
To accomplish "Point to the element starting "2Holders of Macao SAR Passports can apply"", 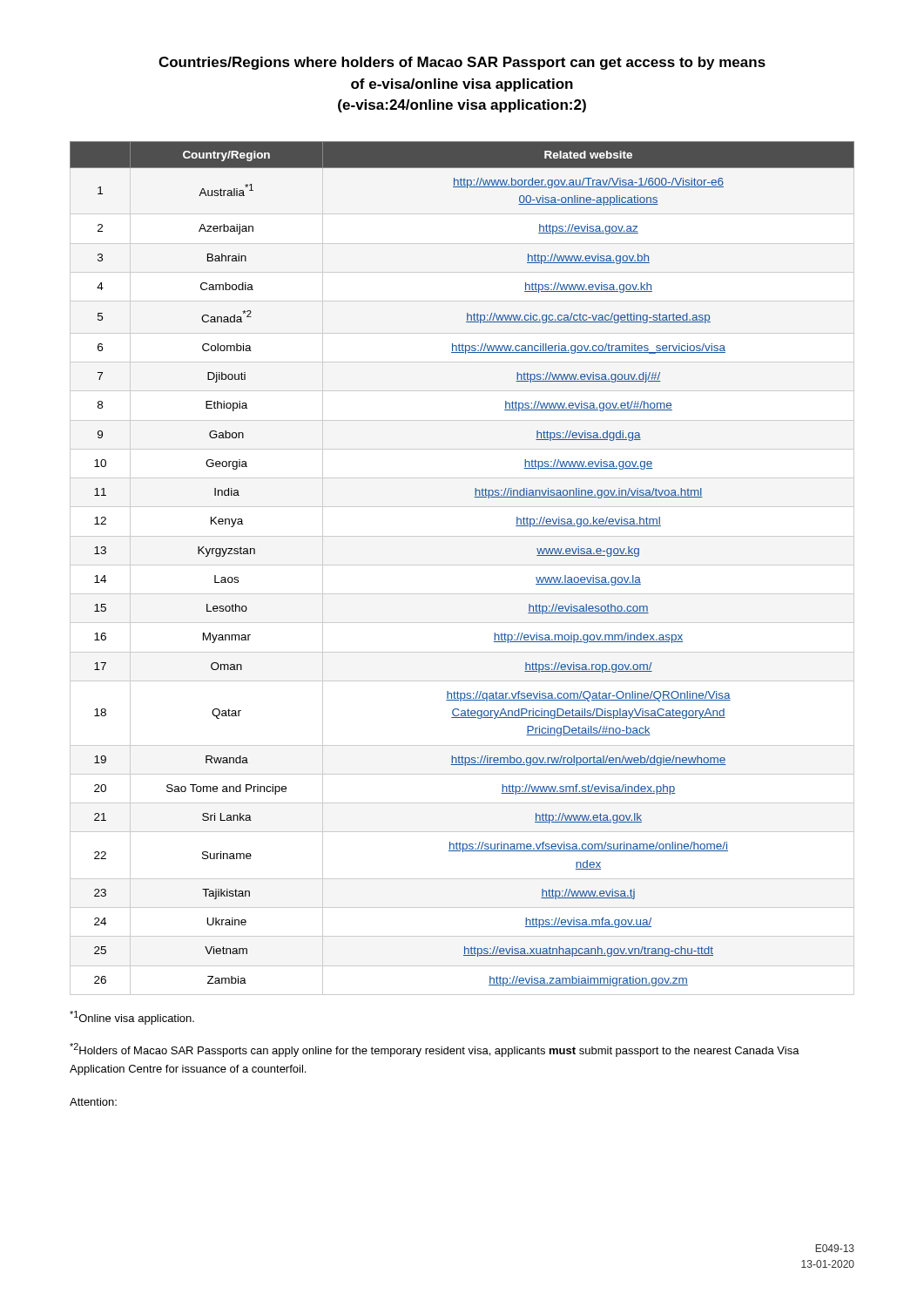I will point(462,1059).
